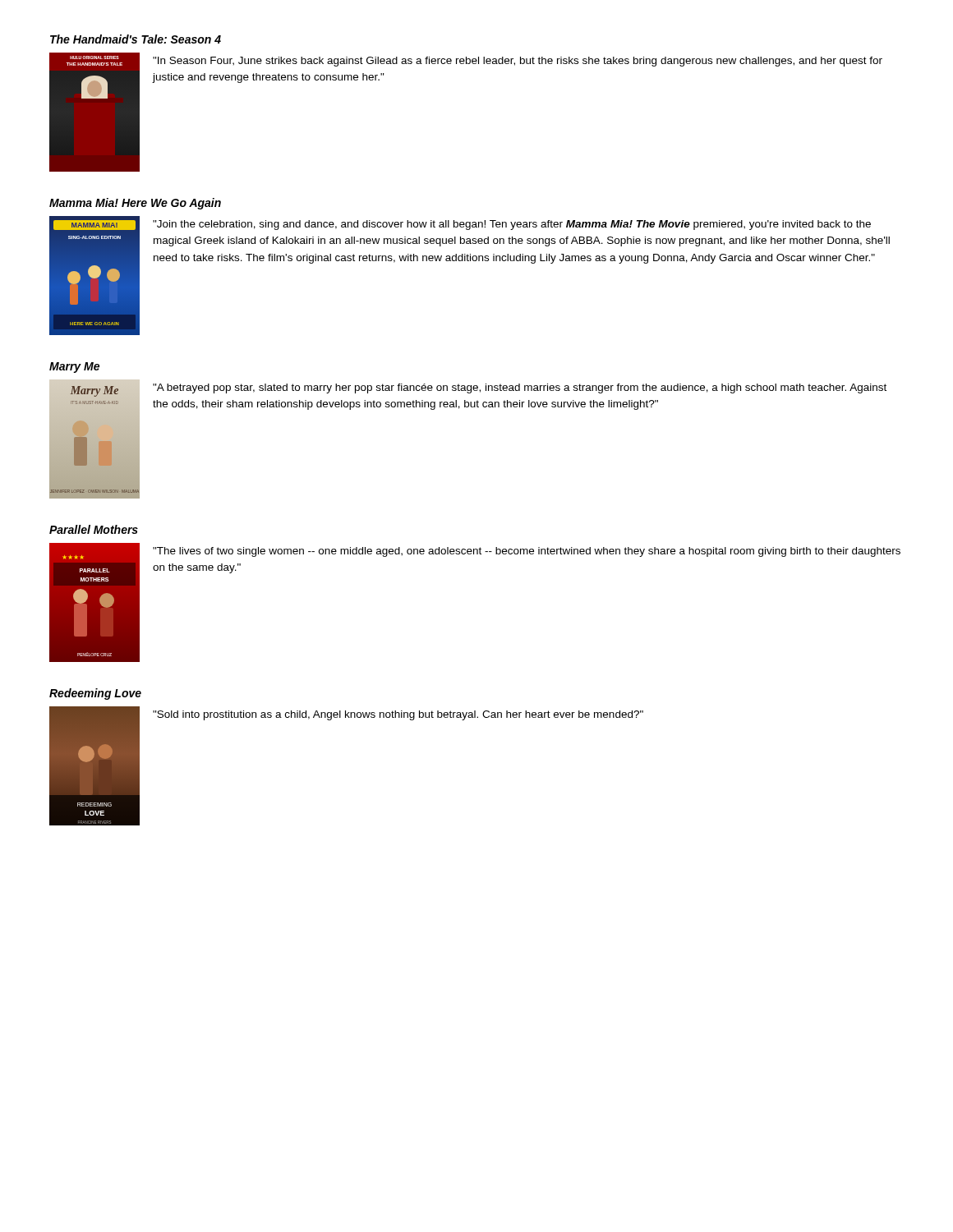Find the region starting ""Sold into prostitution as a"

pyautogui.click(x=398, y=714)
